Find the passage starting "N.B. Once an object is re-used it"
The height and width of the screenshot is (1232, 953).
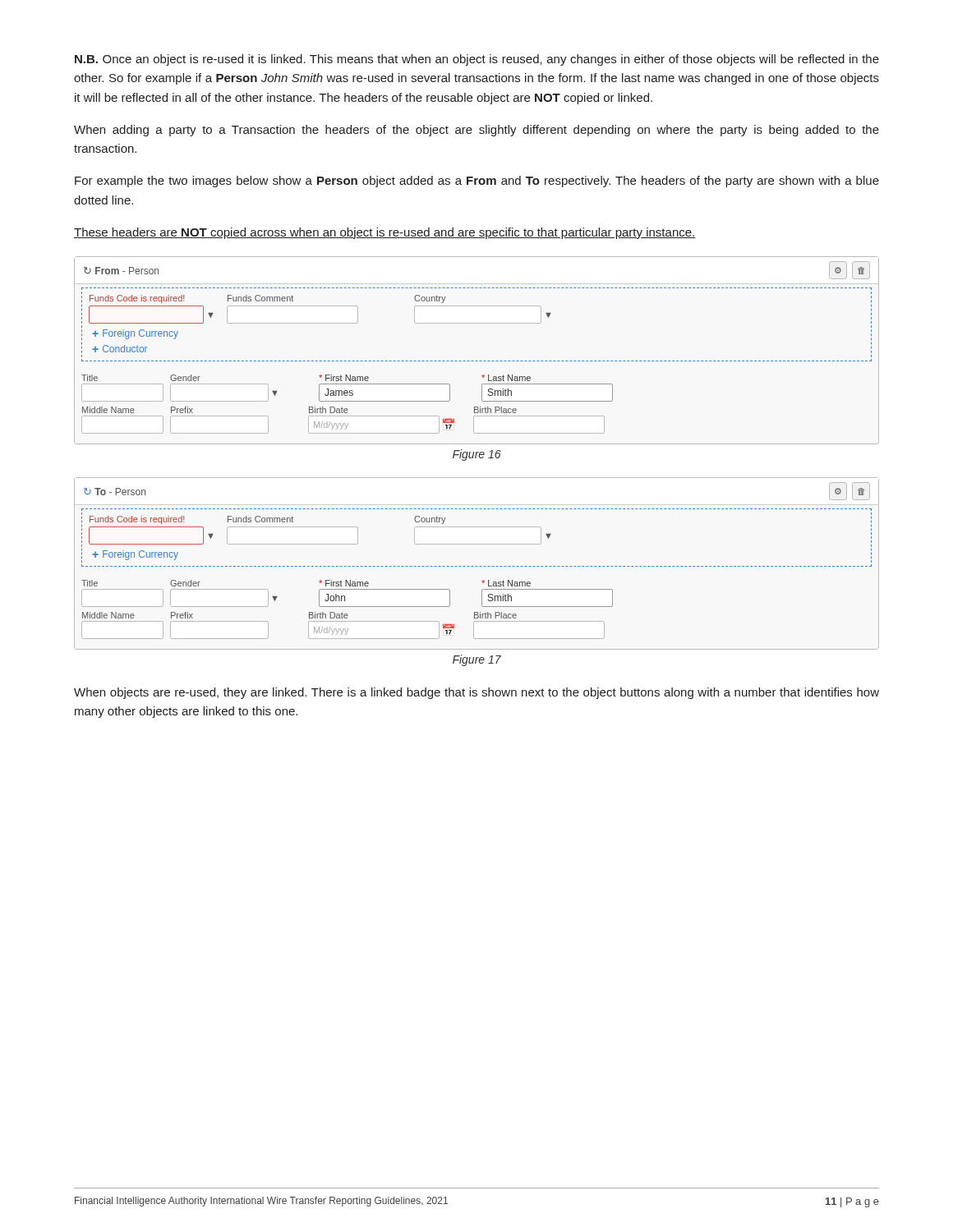pos(476,78)
